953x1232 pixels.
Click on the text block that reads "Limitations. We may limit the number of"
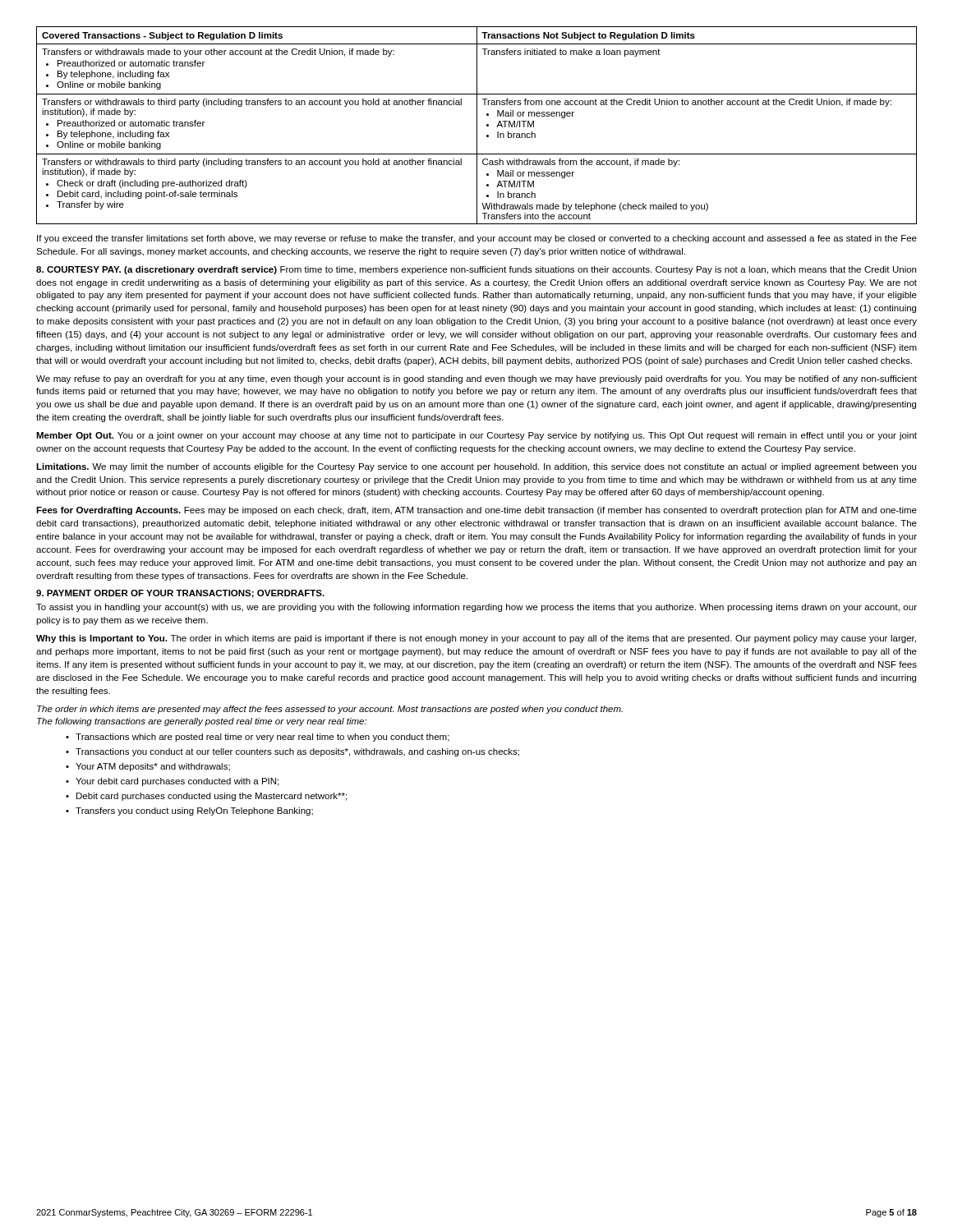476,479
